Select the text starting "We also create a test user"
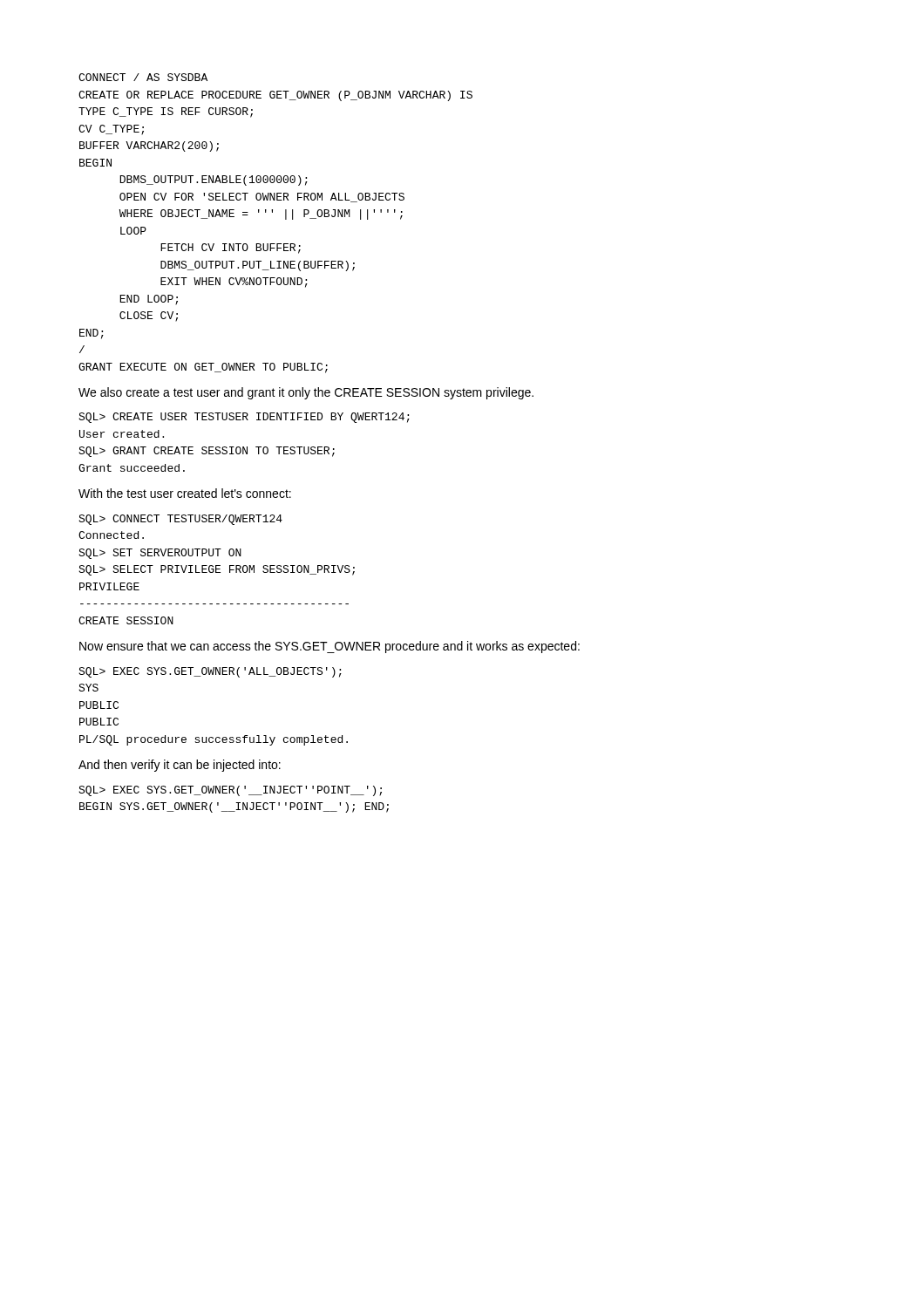Image resolution: width=924 pixels, height=1308 pixels. pyautogui.click(x=306, y=392)
